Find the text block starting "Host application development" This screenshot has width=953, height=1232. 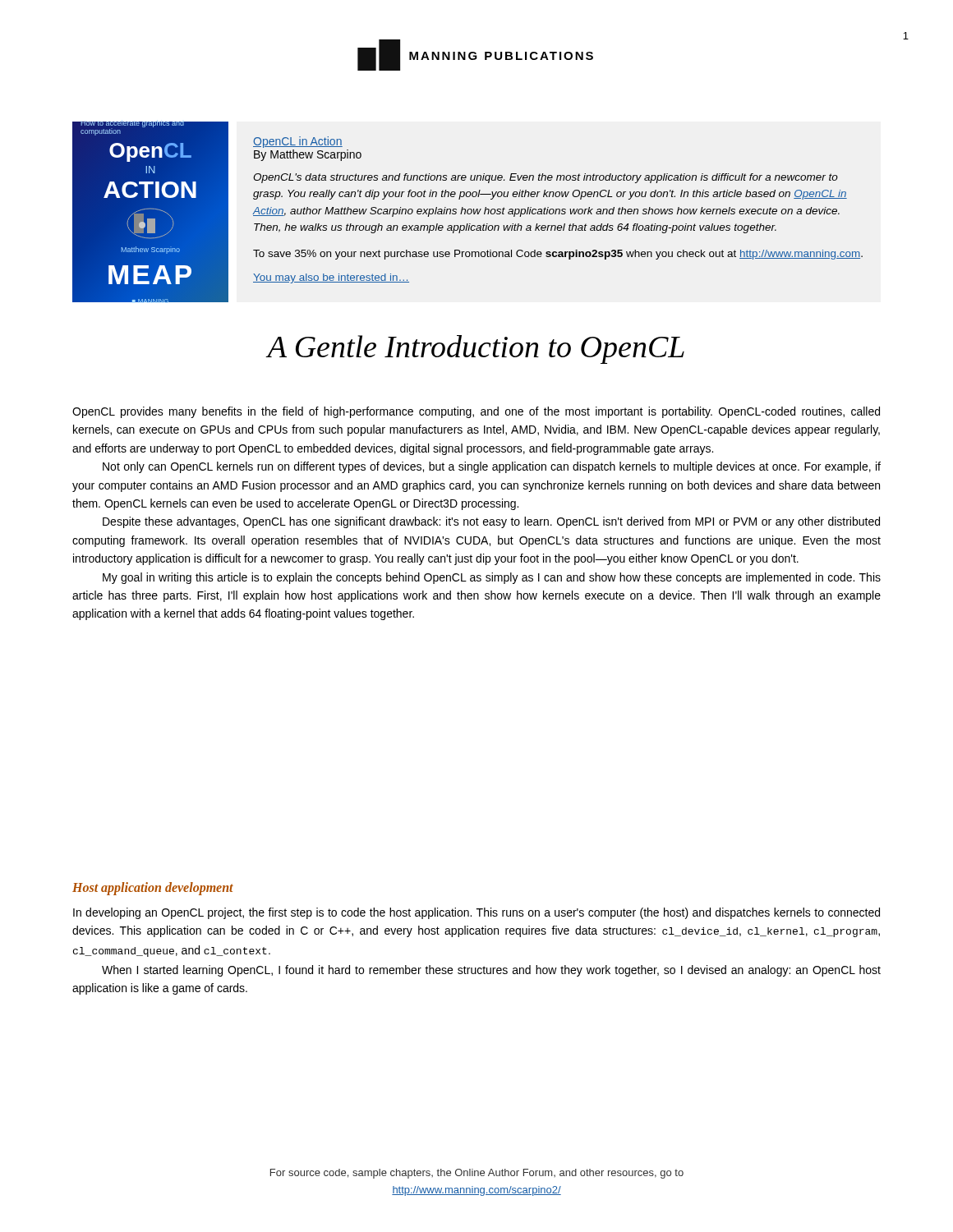(153, 887)
